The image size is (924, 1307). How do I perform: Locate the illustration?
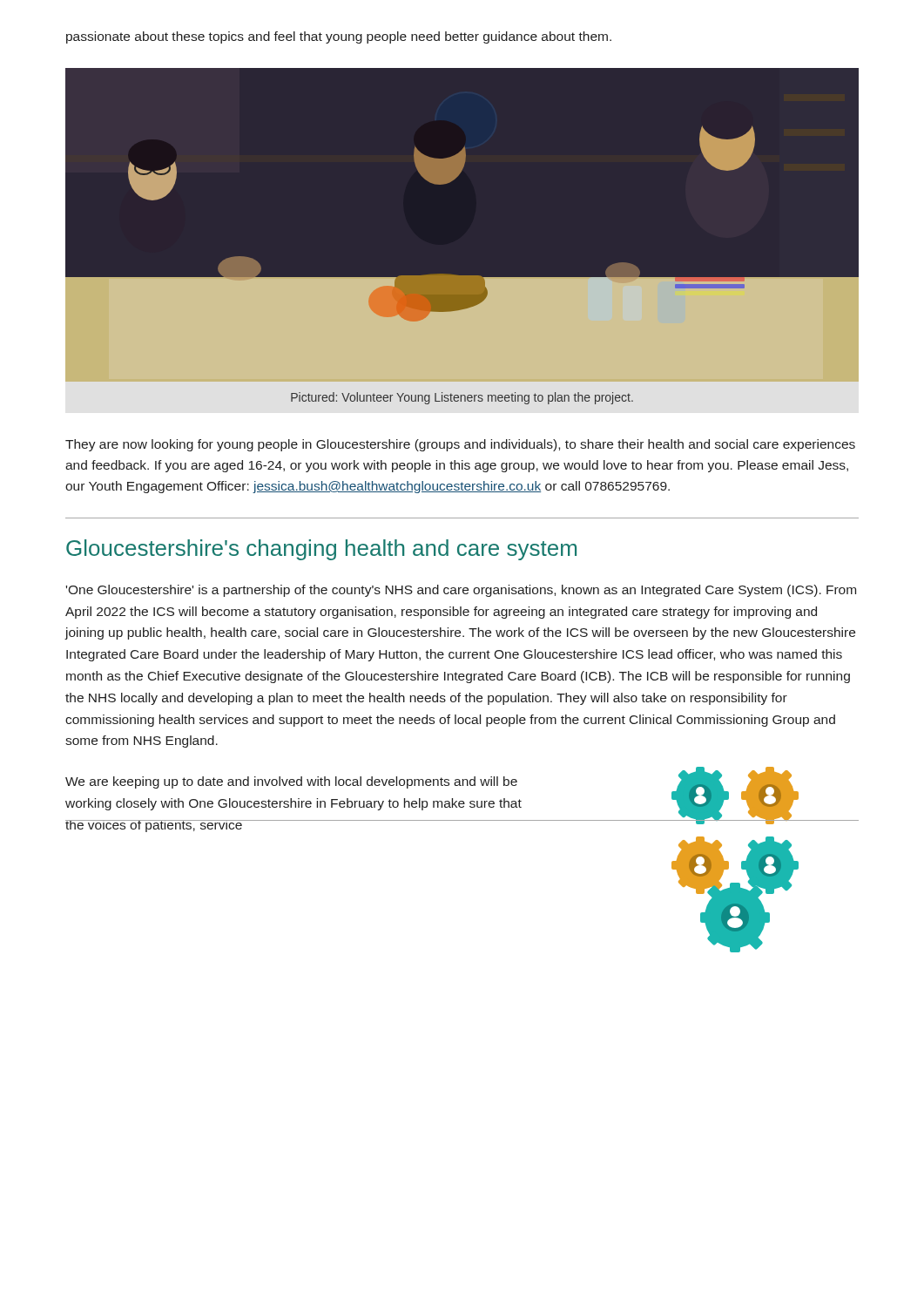763,859
